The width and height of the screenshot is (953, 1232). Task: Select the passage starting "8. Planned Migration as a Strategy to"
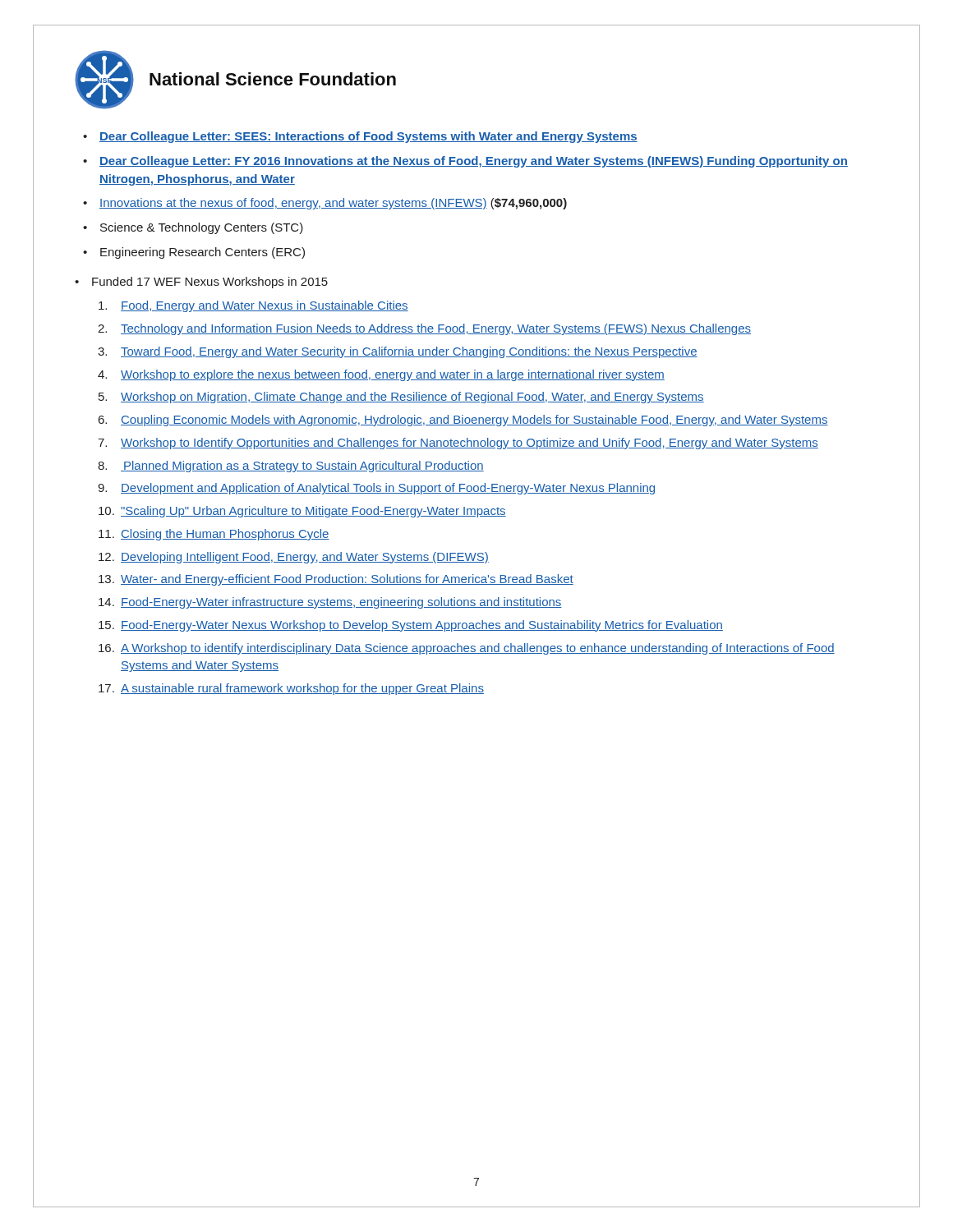(291, 465)
